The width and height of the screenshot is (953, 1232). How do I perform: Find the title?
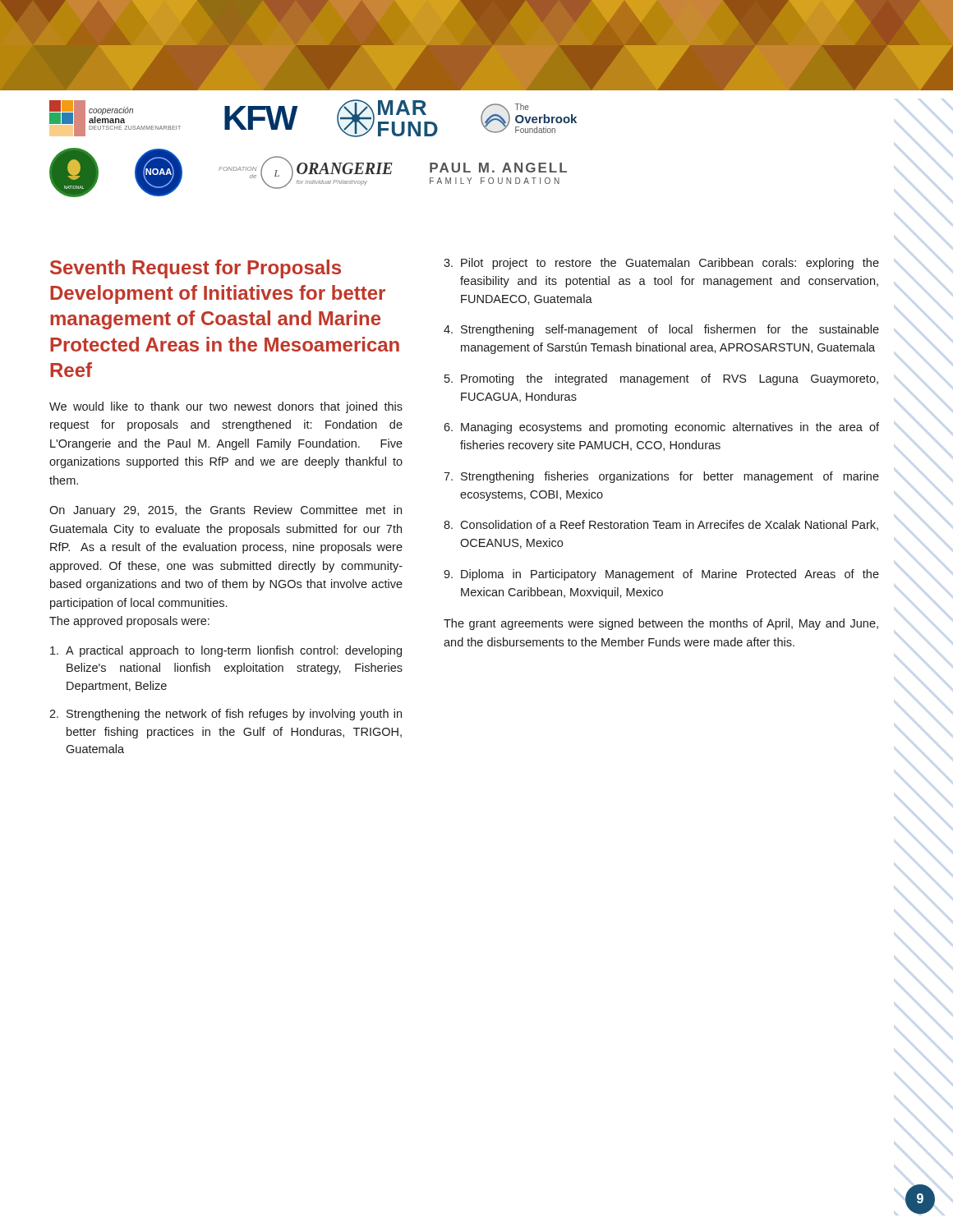(x=225, y=319)
